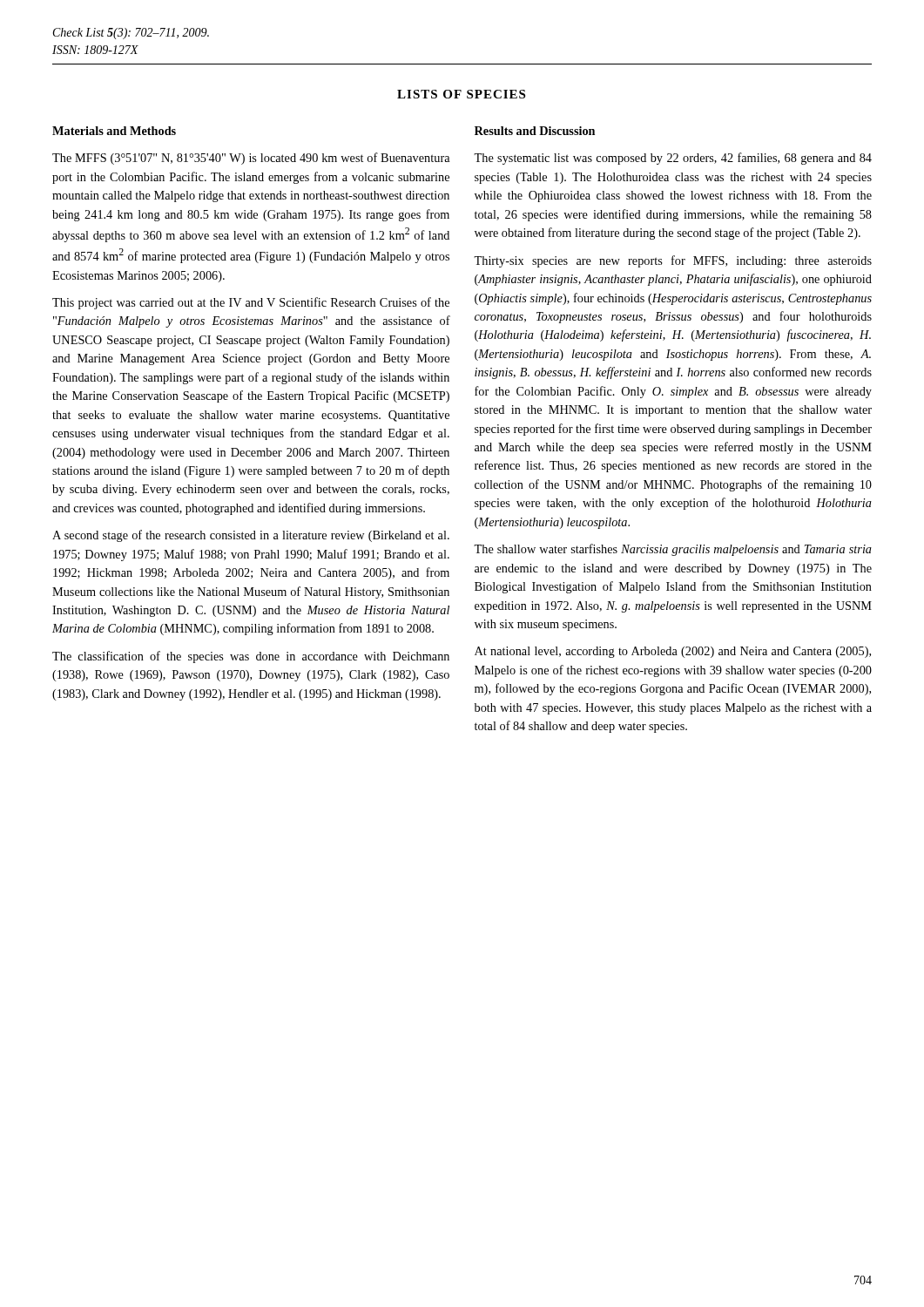Locate the text "Materials and Methods"
Viewport: 924px width, 1307px height.
coord(114,131)
